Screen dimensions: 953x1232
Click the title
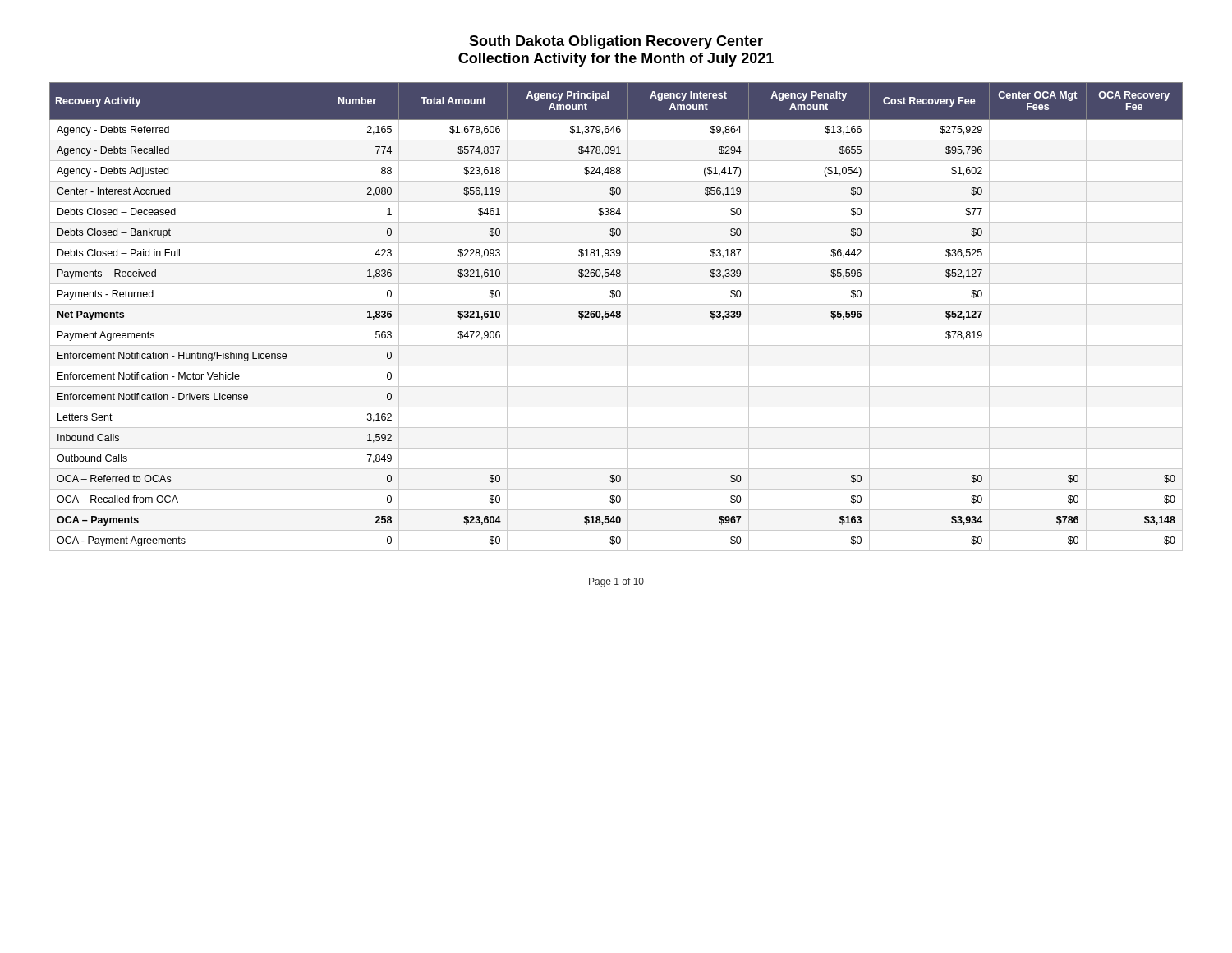pyautogui.click(x=616, y=50)
